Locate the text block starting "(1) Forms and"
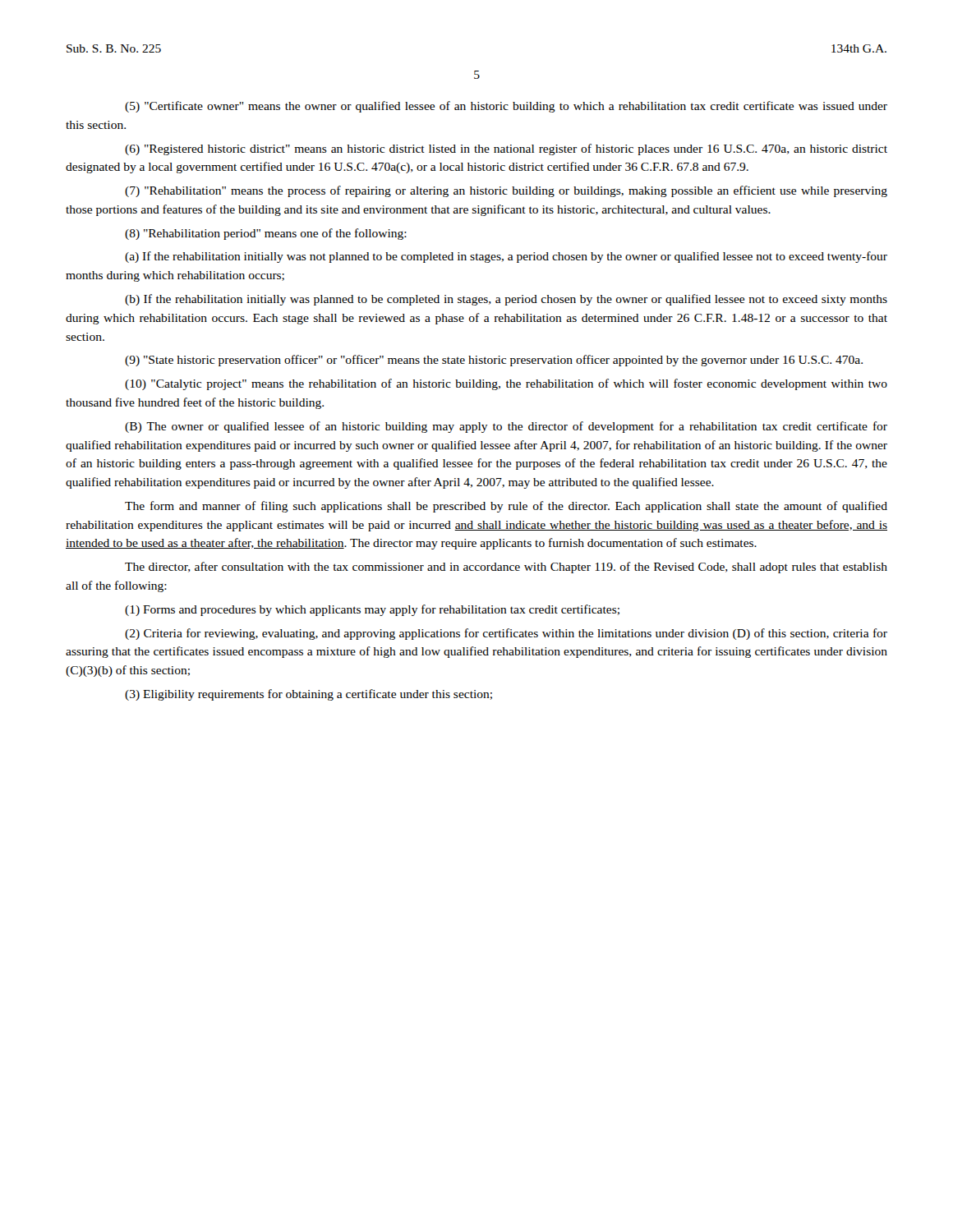Image resolution: width=953 pixels, height=1232 pixels. point(373,609)
